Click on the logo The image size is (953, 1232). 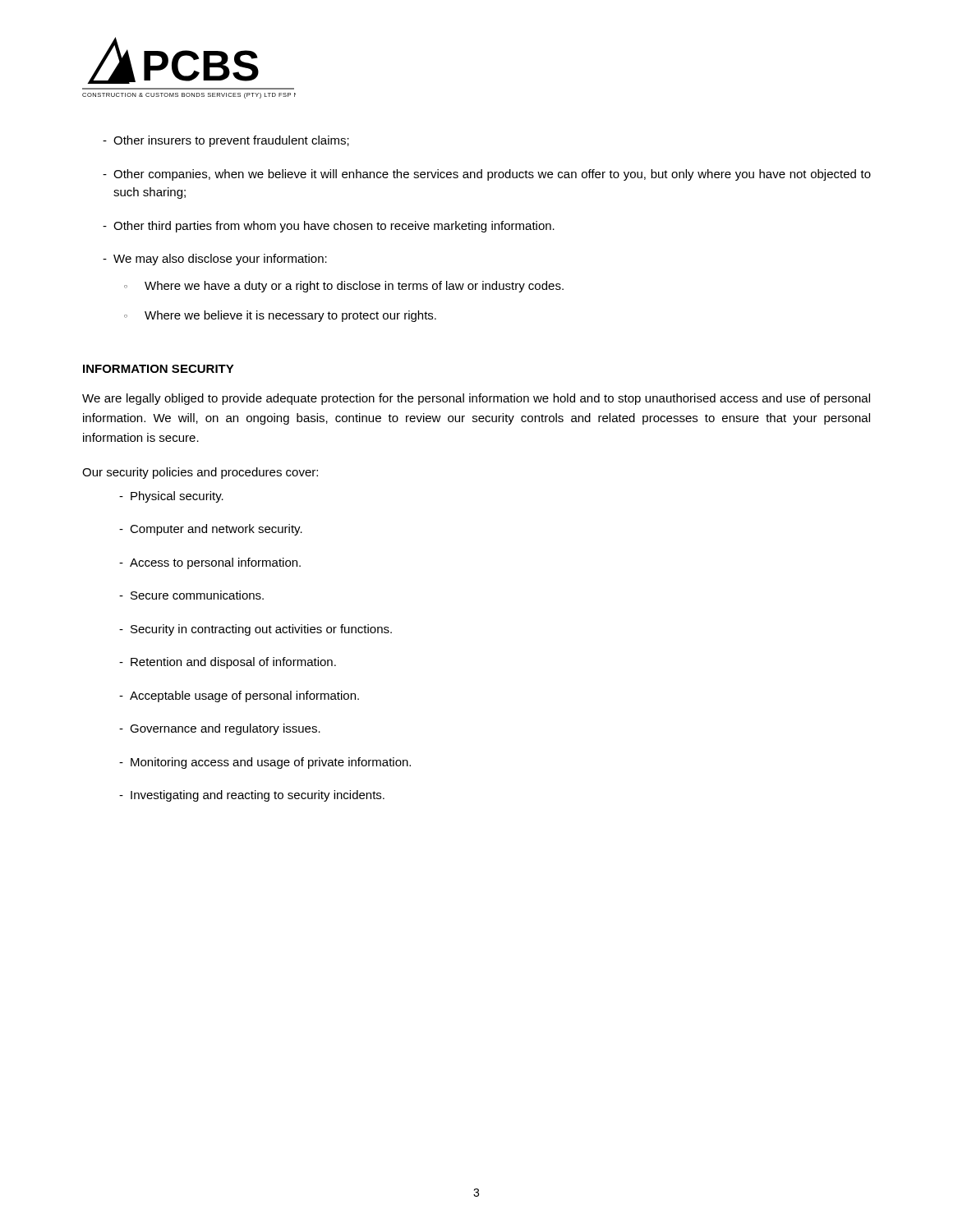coord(476,66)
